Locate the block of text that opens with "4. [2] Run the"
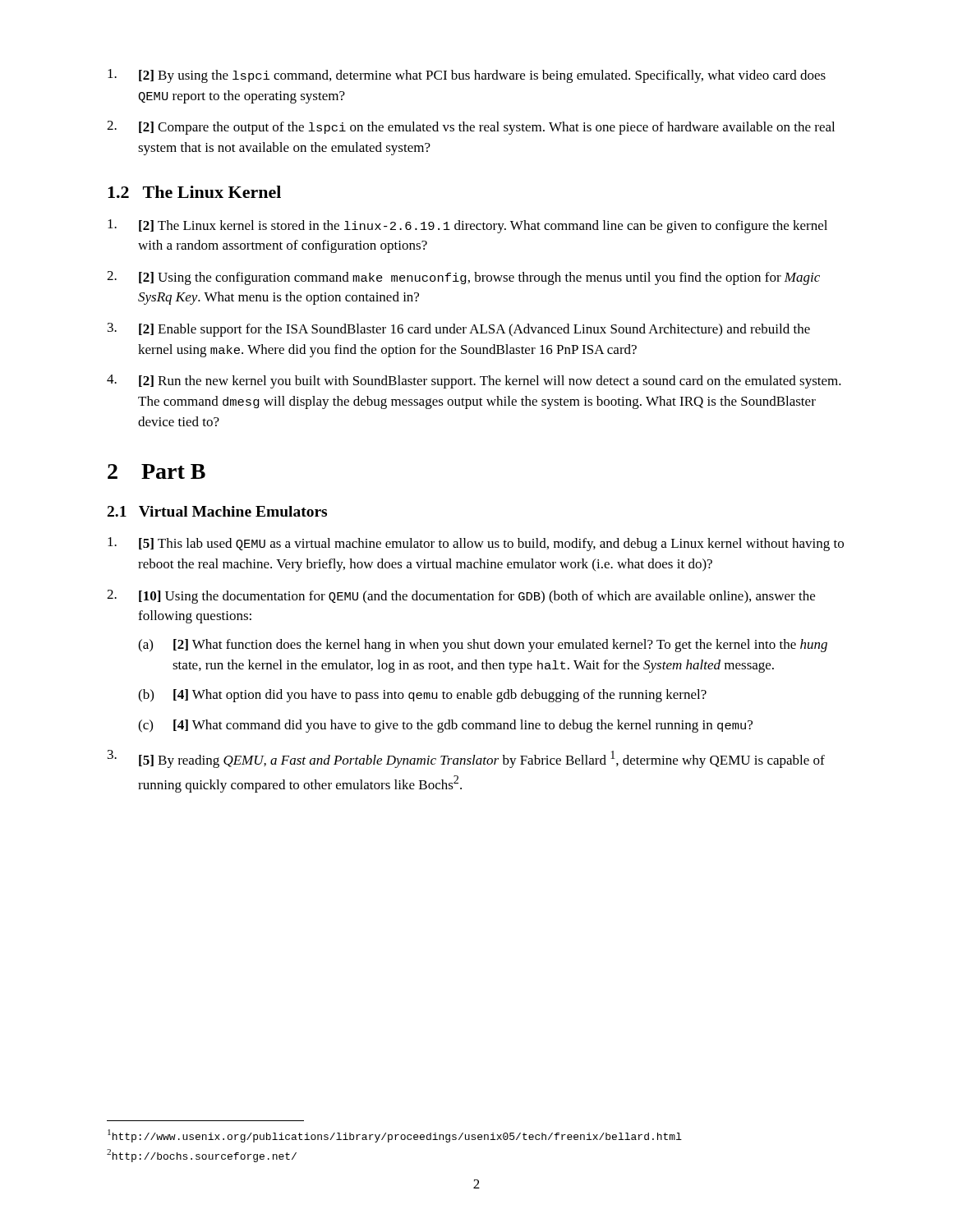Viewport: 953px width, 1232px height. click(476, 402)
